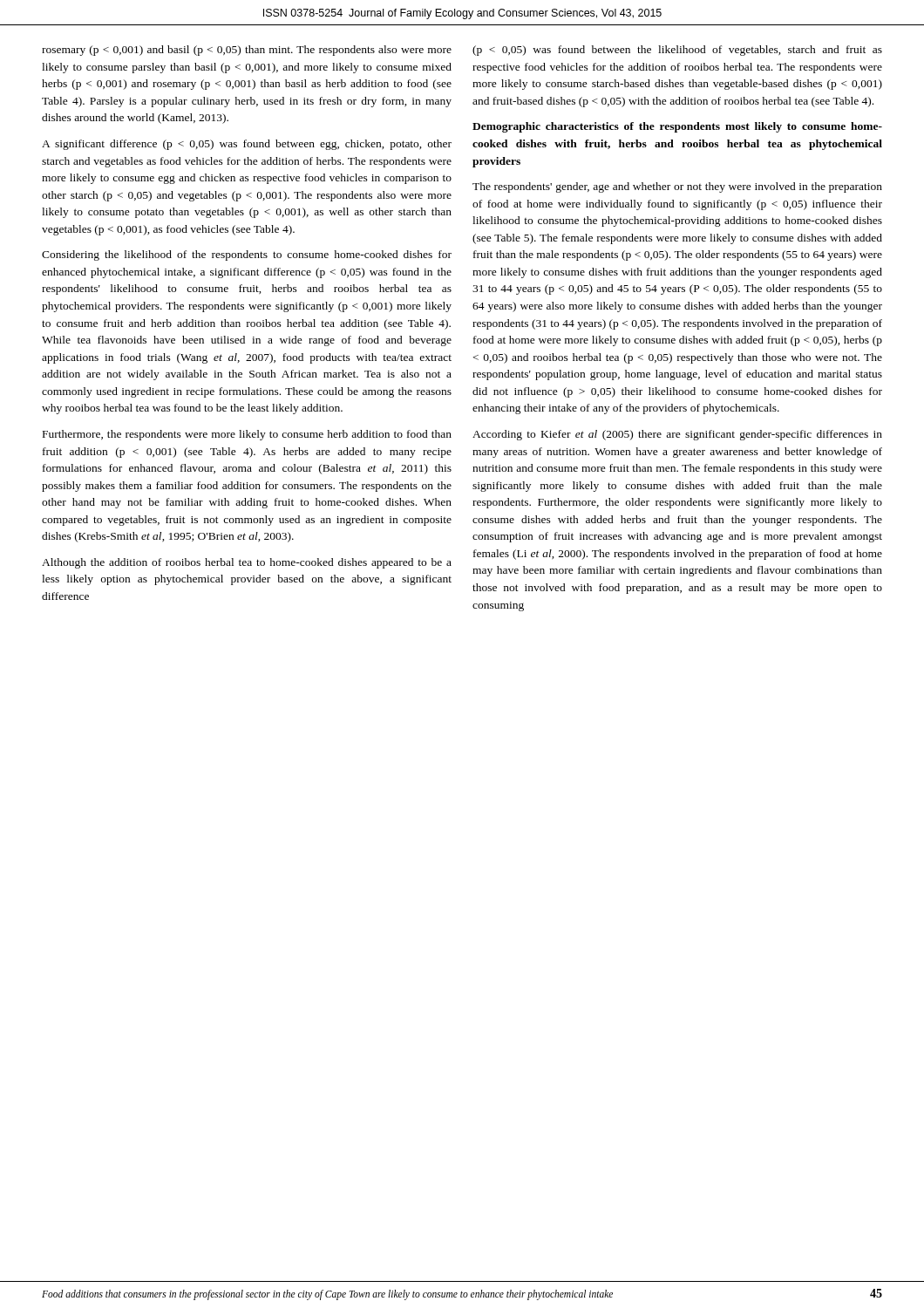
Task: Navigate to the passage starting "(p < 0,05)"
Action: pos(677,75)
